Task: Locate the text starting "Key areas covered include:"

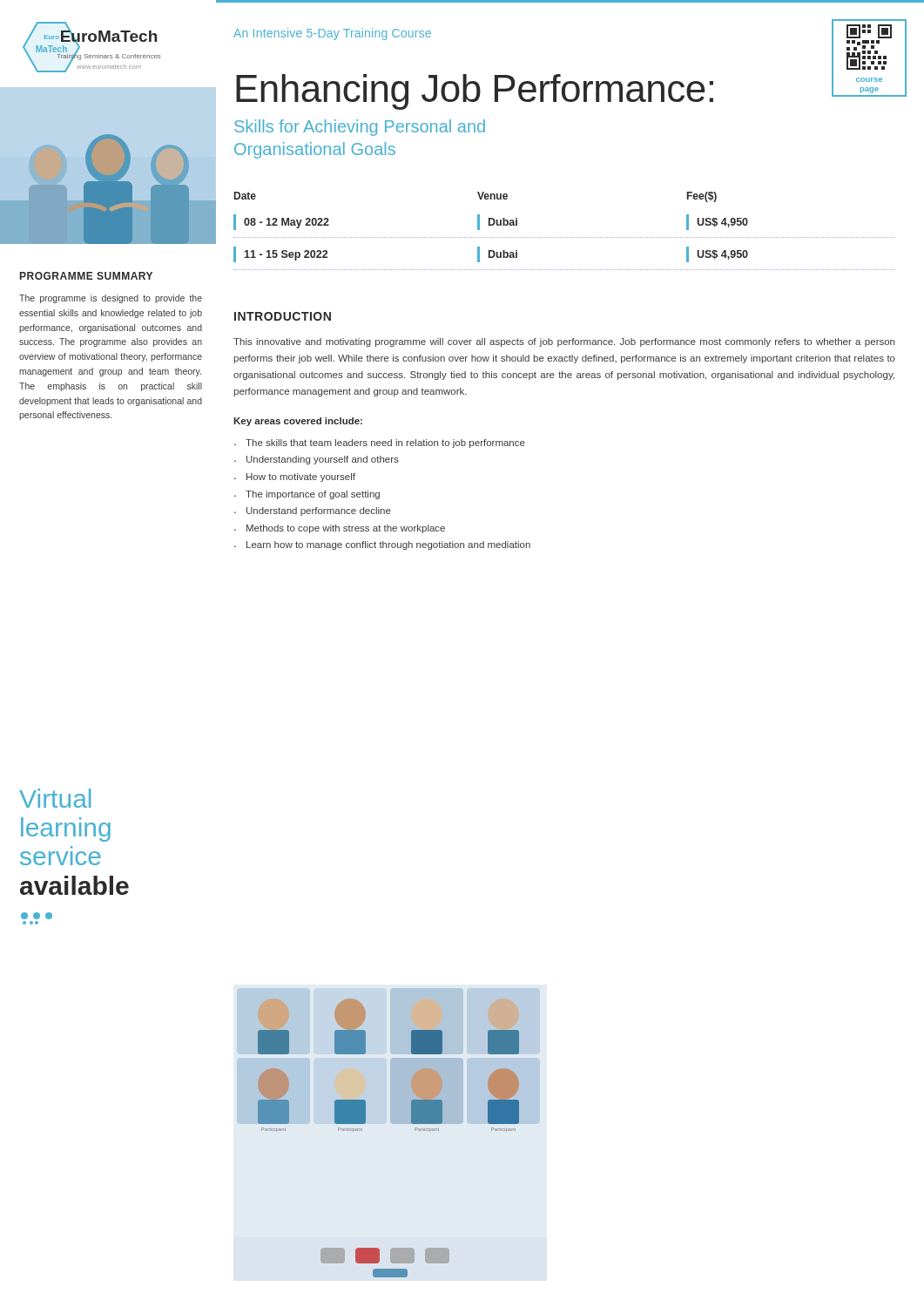Action: (298, 421)
